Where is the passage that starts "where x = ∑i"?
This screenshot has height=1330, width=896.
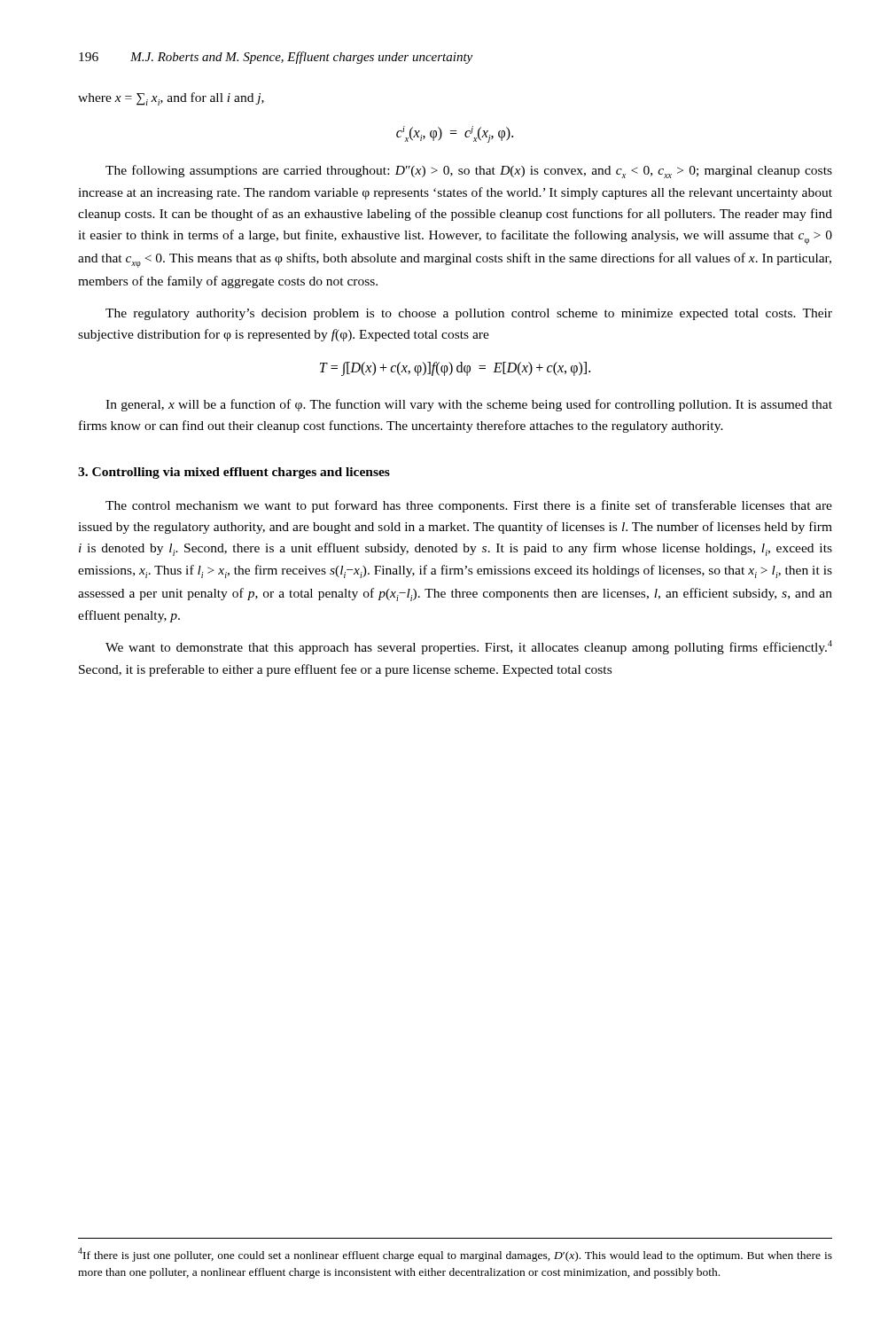171,99
